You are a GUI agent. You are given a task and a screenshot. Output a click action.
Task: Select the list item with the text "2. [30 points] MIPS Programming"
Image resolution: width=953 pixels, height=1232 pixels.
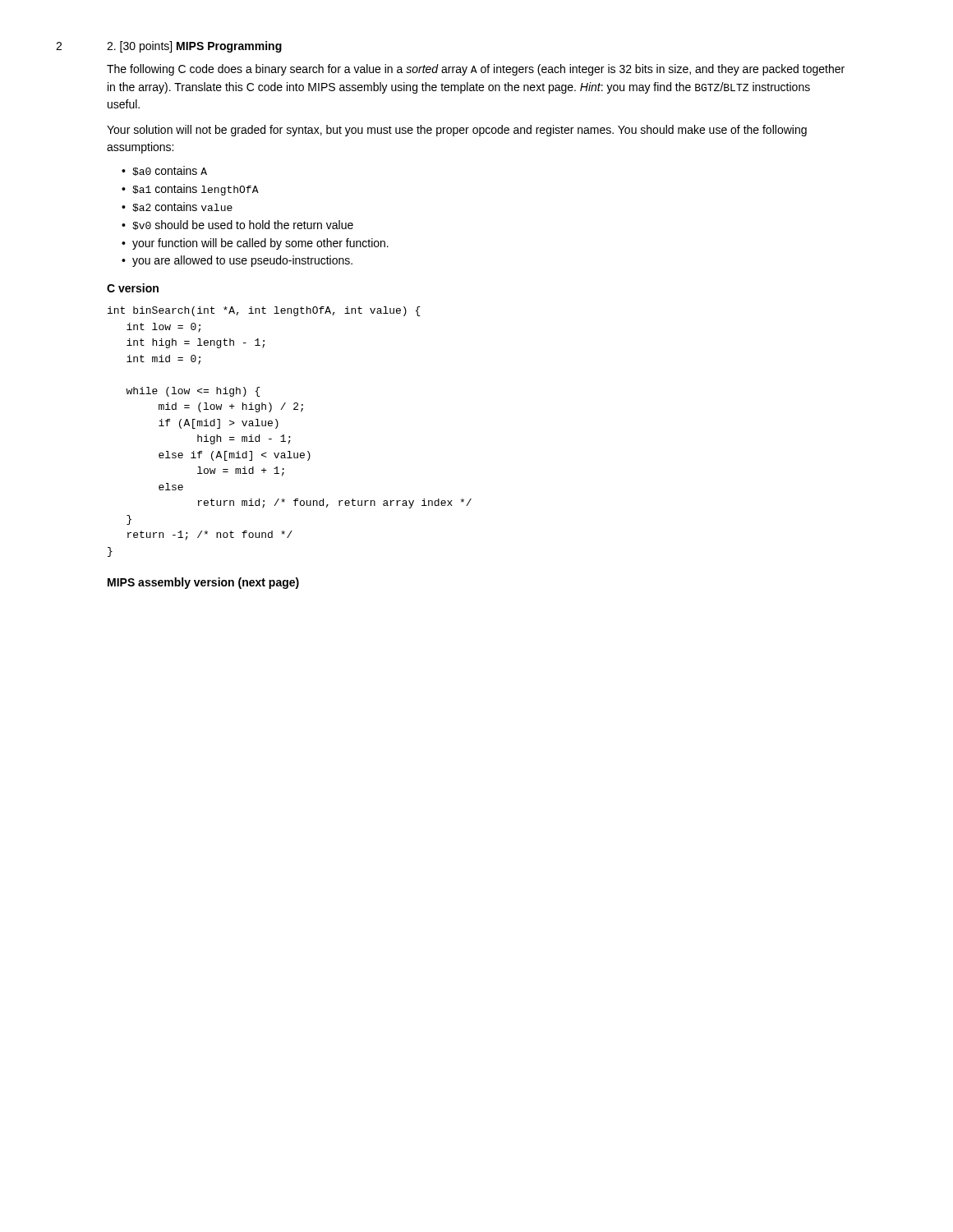pos(194,46)
